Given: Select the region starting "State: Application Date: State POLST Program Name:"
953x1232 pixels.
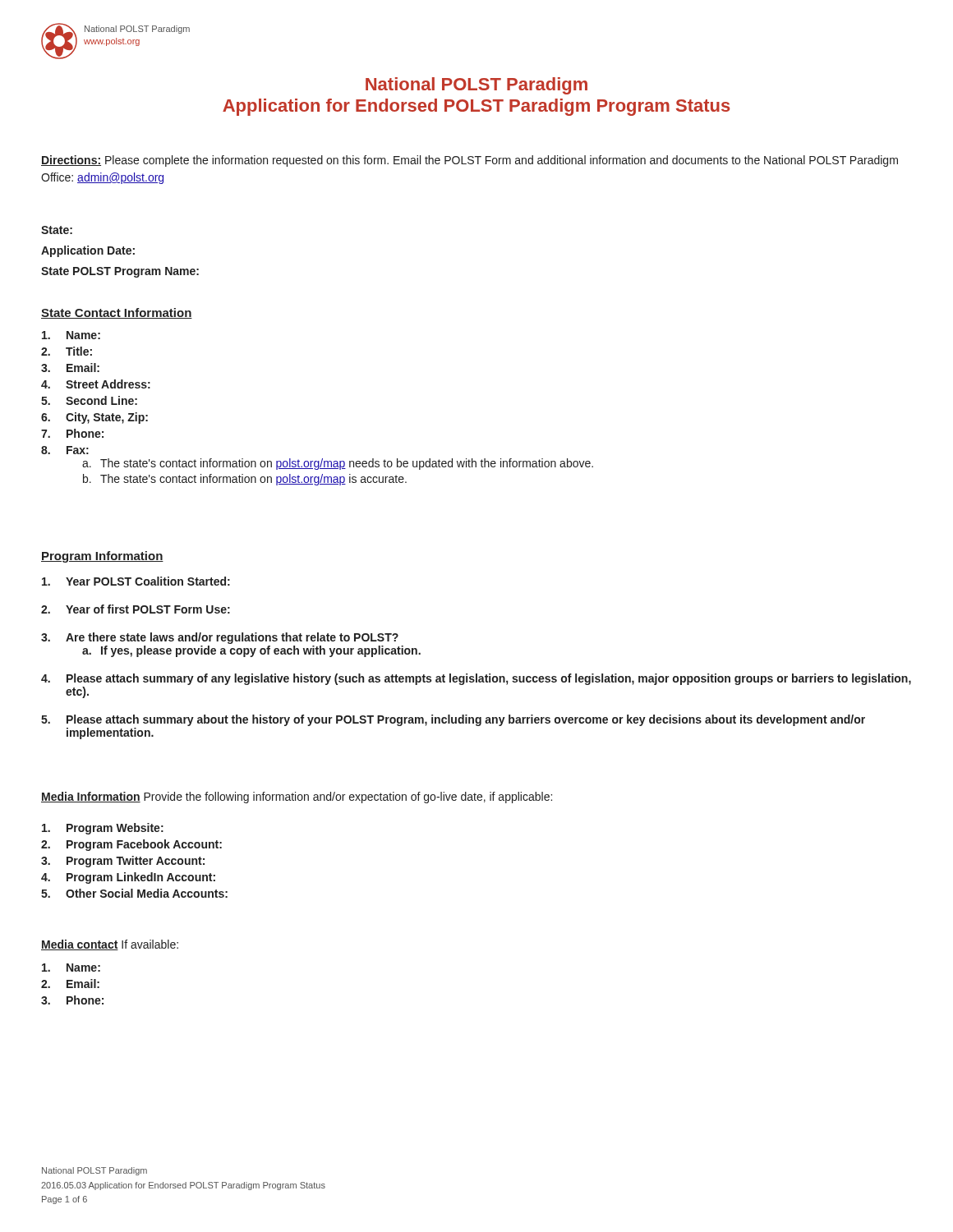Looking at the screenshot, I should coord(57,230).
